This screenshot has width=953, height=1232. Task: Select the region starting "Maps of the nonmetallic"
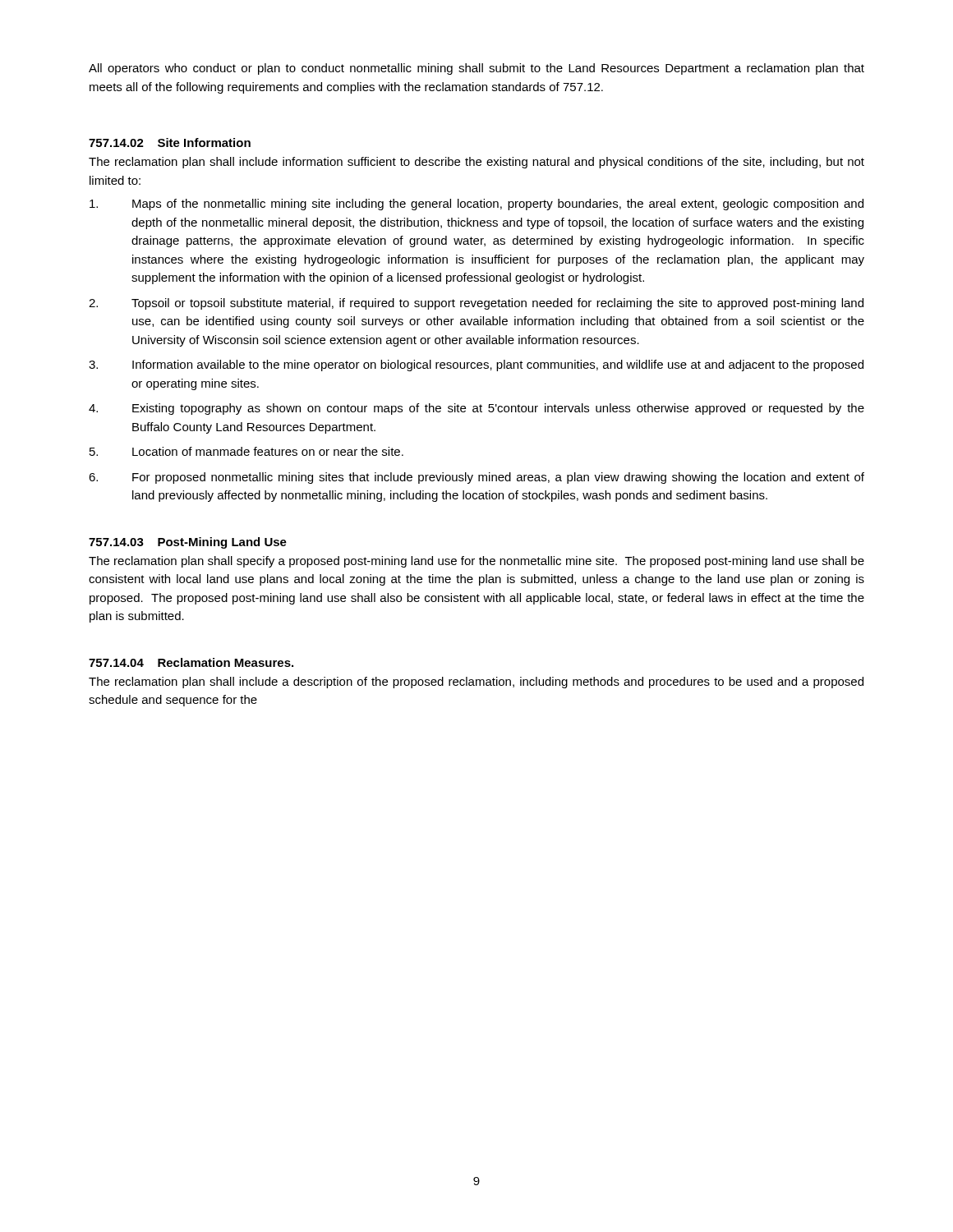tap(476, 241)
